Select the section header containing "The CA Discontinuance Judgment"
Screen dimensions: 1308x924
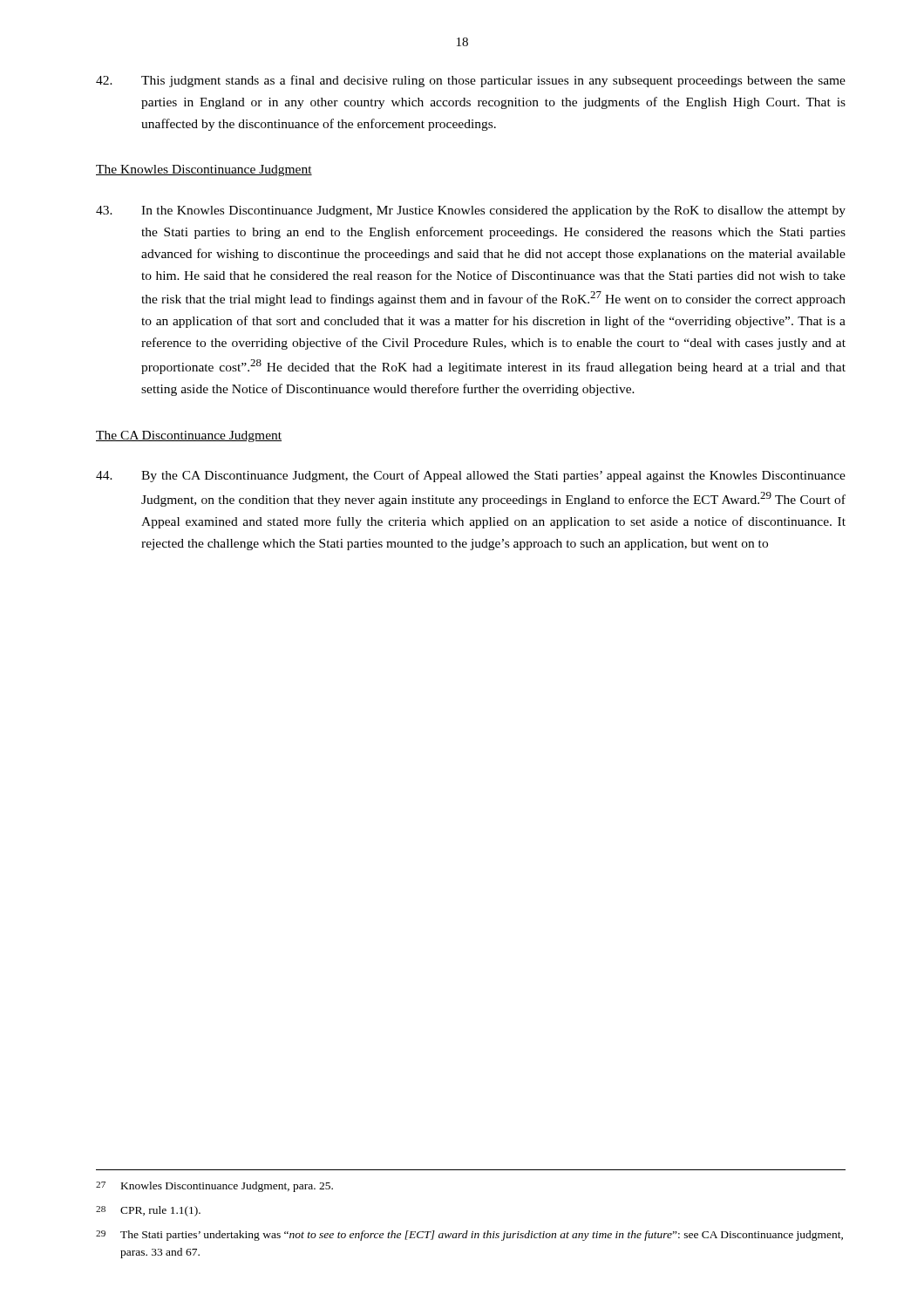pyautogui.click(x=189, y=434)
